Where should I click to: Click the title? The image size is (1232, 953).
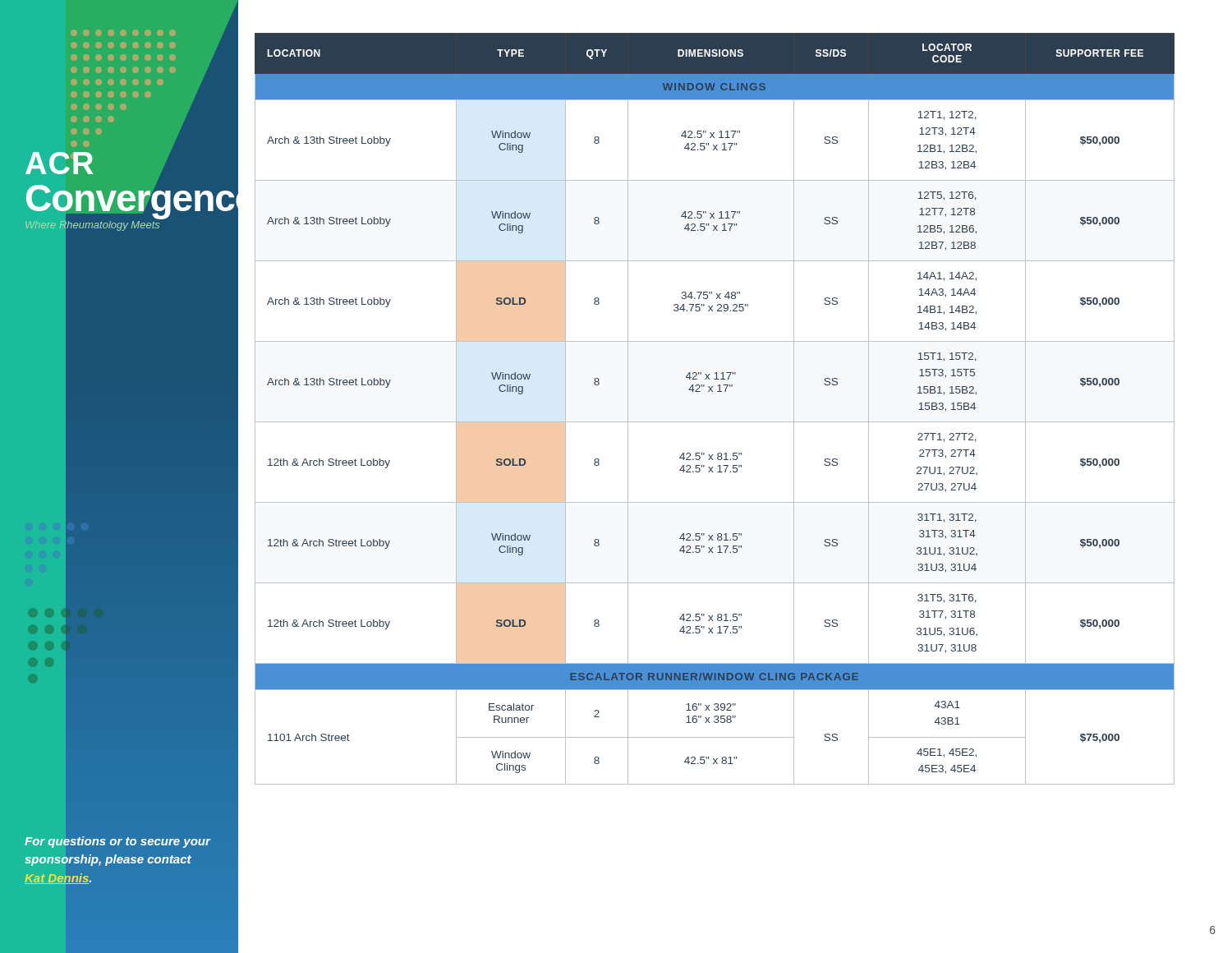point(123,189)
